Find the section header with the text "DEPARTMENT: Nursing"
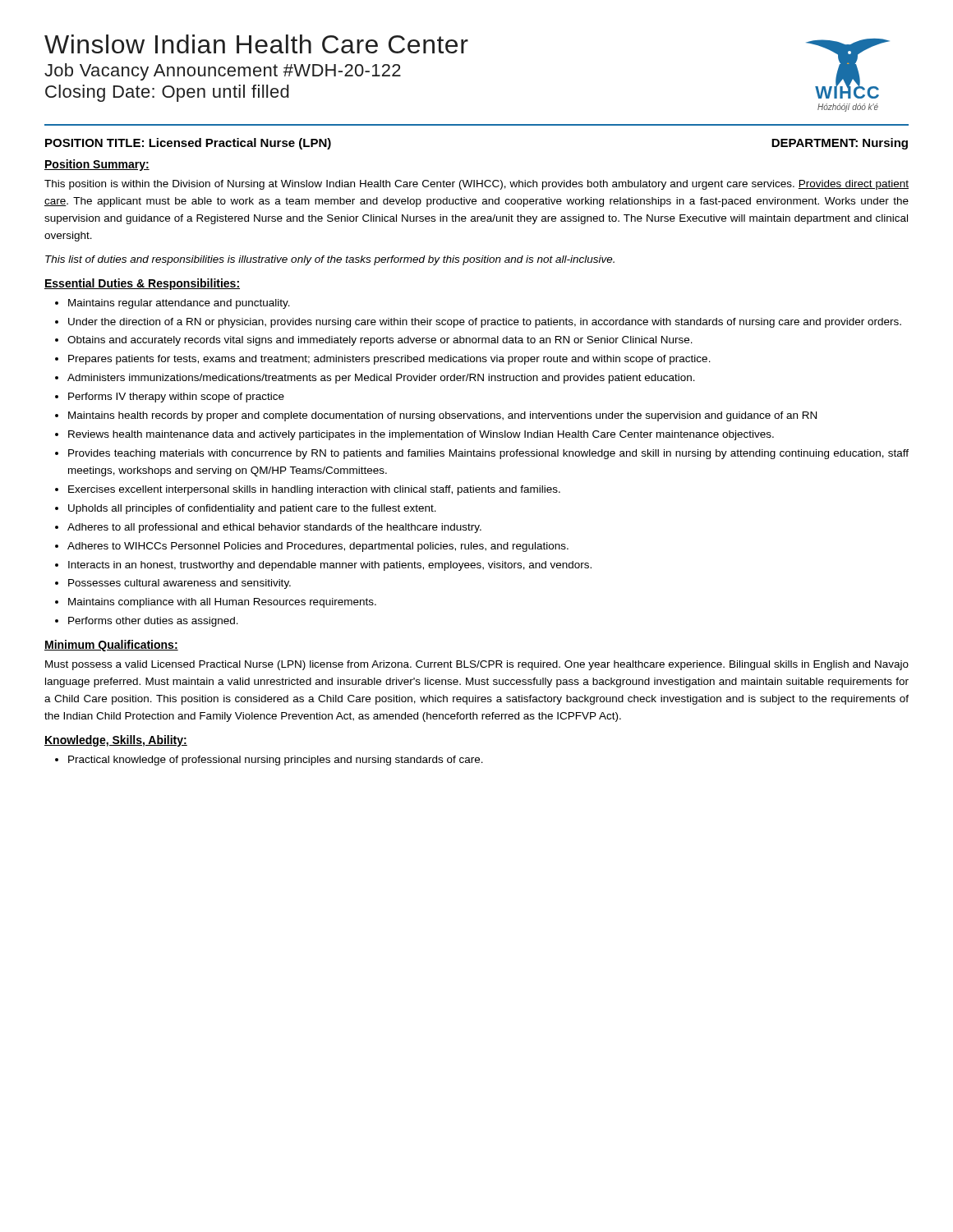Viewport: 953px width, 1232px height. tap(840, 142)
